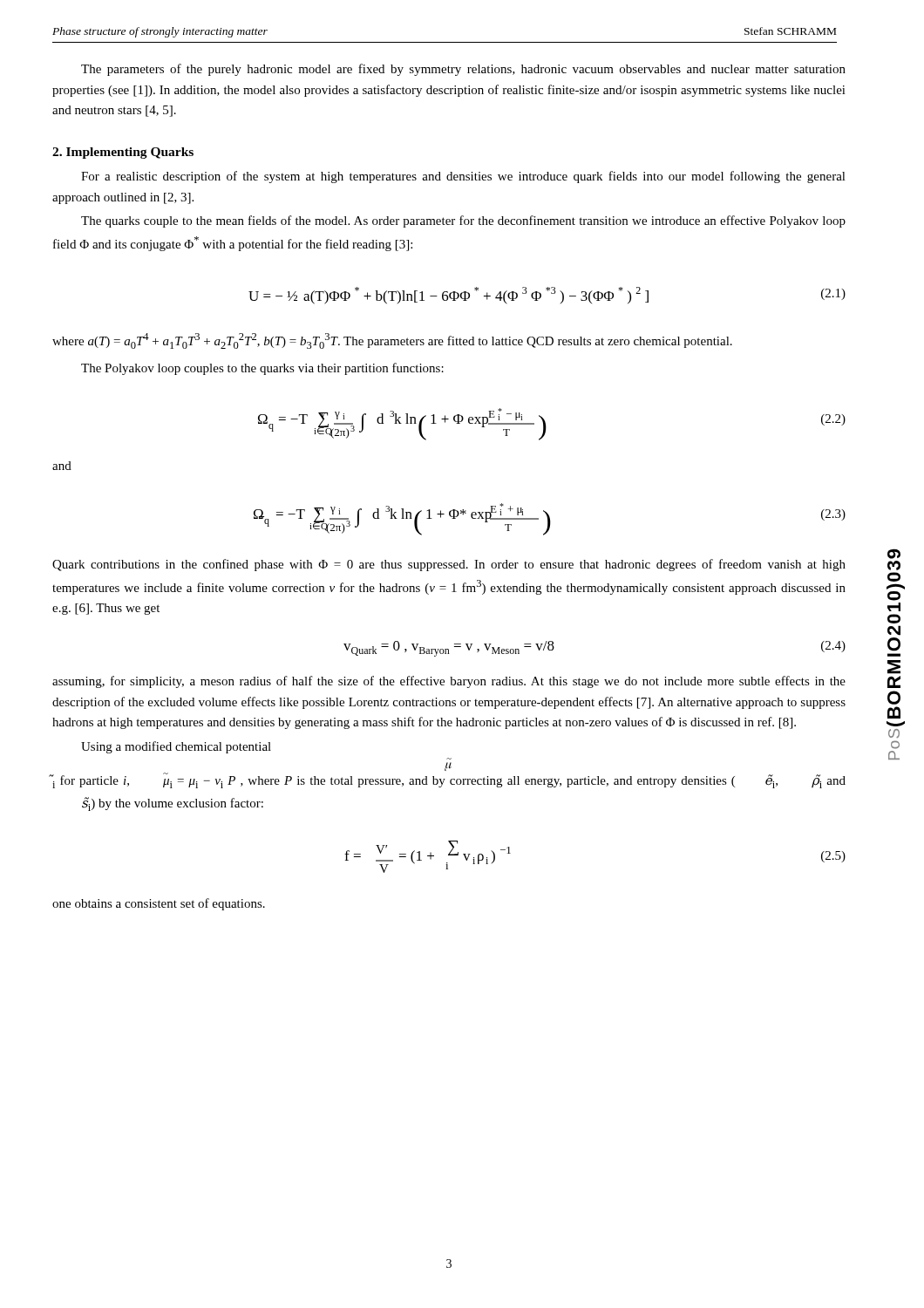Find the text block containing "For a realistic description of the"
Screen dimensions: 1308x924
(x=449, y=187)
